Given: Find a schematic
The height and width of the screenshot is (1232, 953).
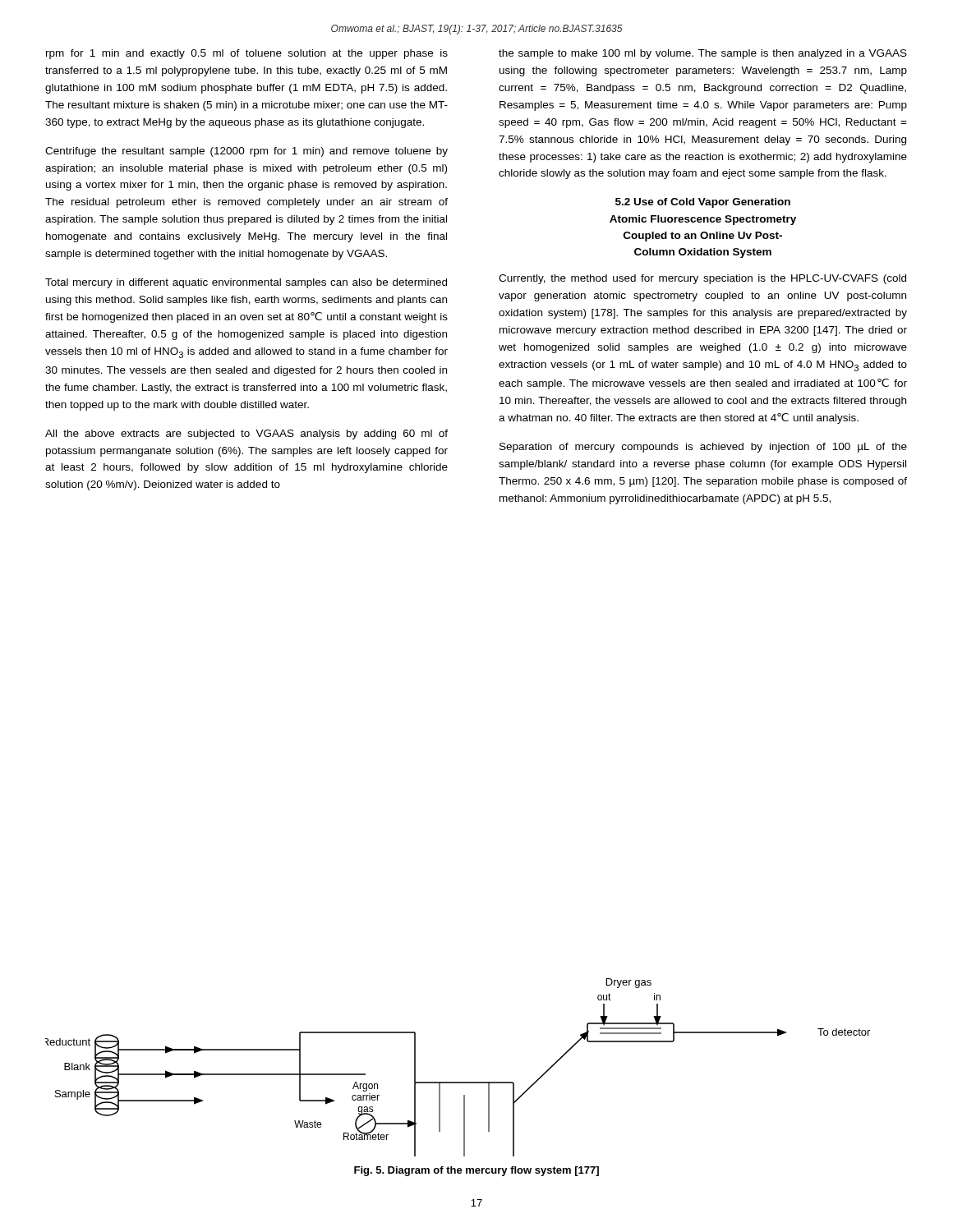Looking at the screenshot, I should (476, 1072).
